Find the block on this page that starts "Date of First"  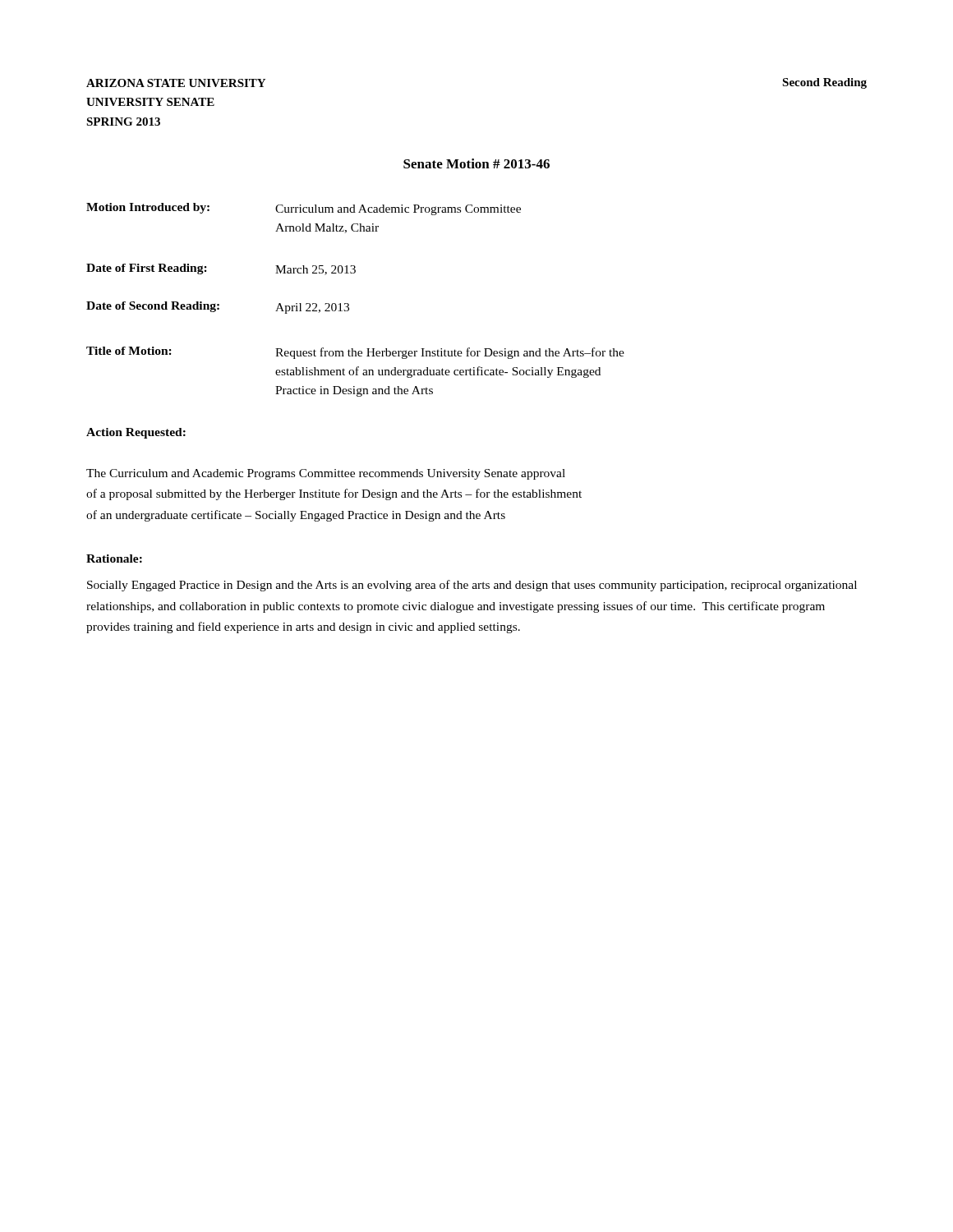point(147,269)
